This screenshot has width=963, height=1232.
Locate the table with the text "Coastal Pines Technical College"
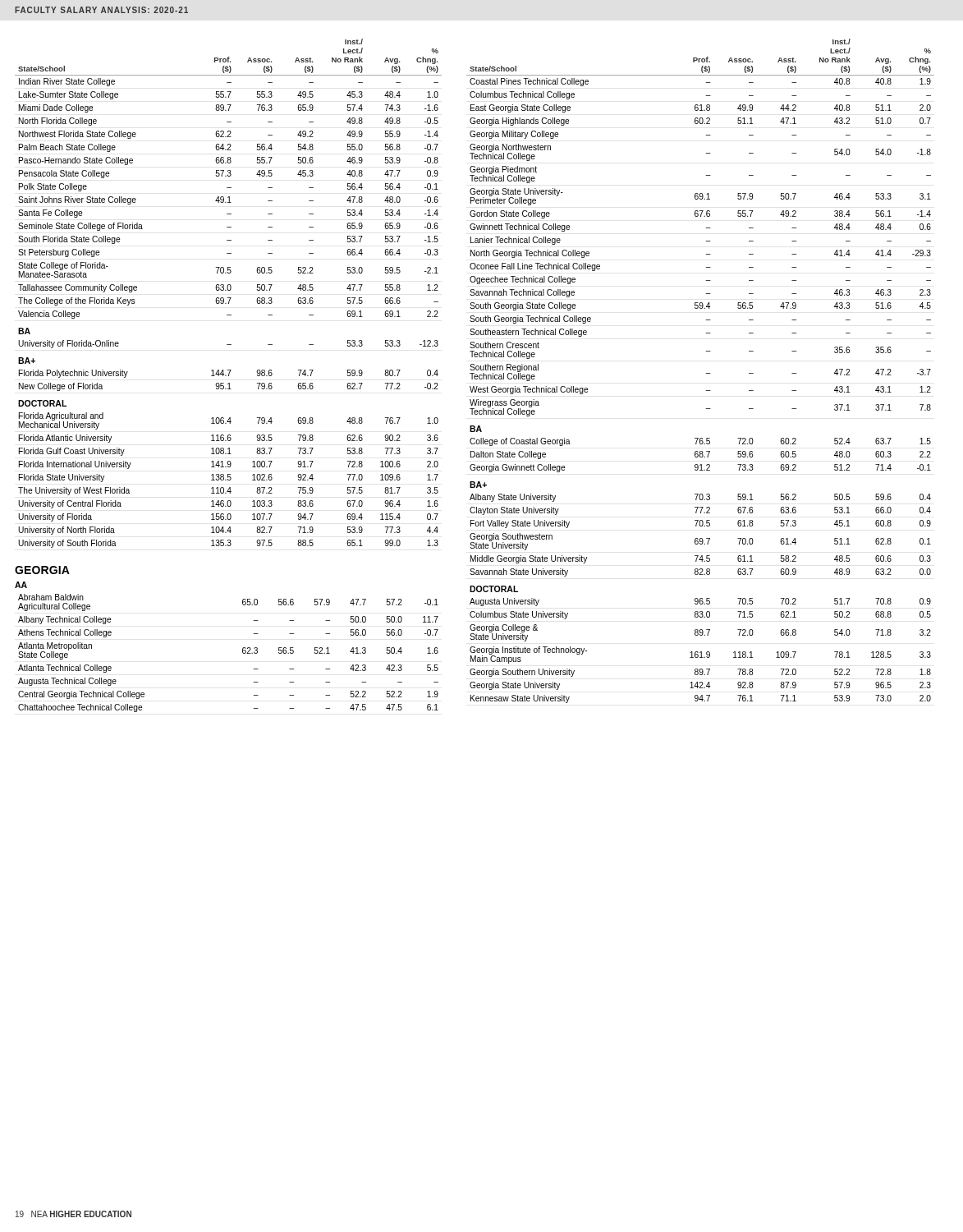click(700, 370)
